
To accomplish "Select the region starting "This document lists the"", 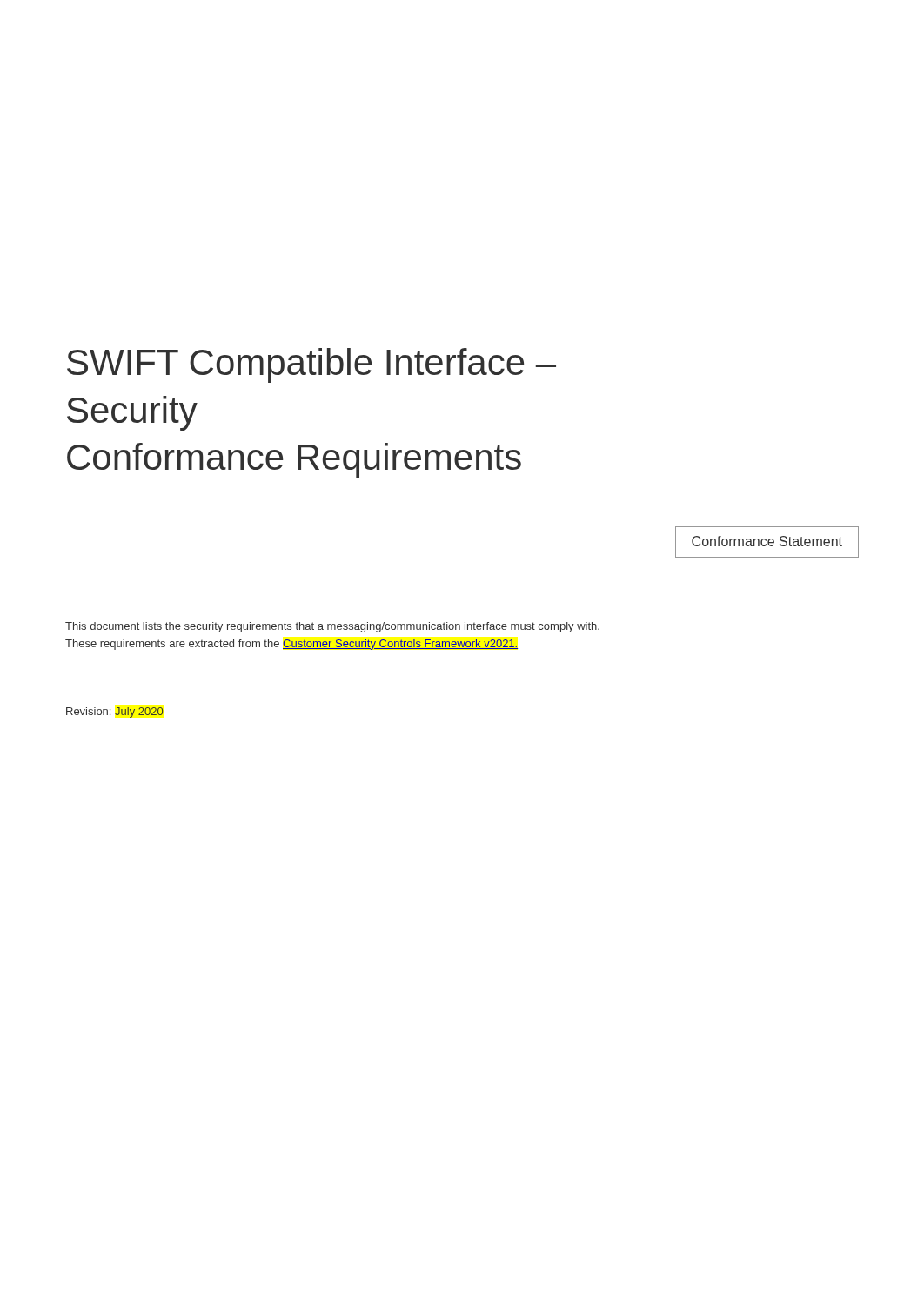I will click(x=335, y=635).
